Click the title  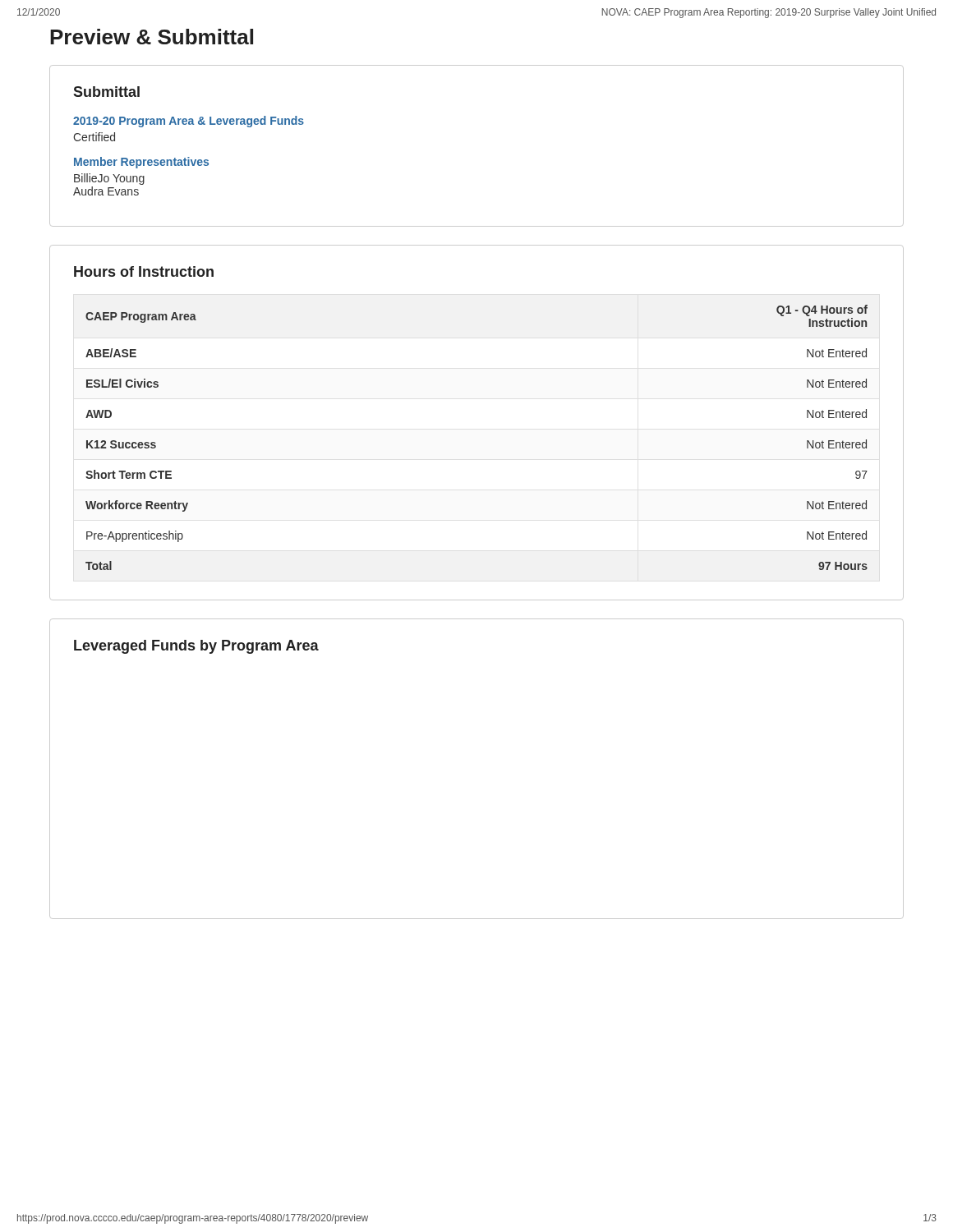(x=152, y=37)
